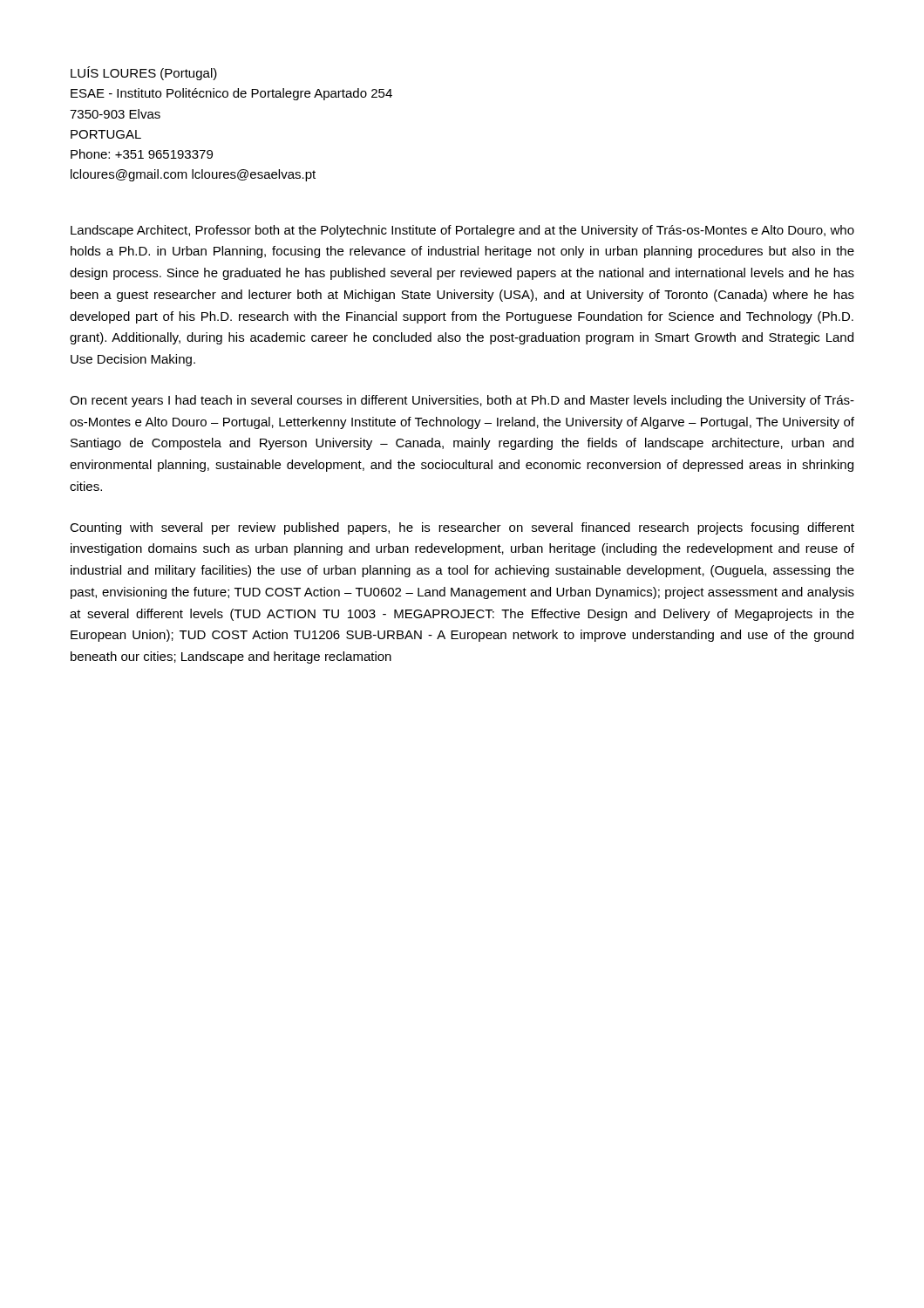
Task: Locate the block of text that opens with "LUÍS LOURES (Portugal) ESAE -"
Action: (x=144, y=73)
